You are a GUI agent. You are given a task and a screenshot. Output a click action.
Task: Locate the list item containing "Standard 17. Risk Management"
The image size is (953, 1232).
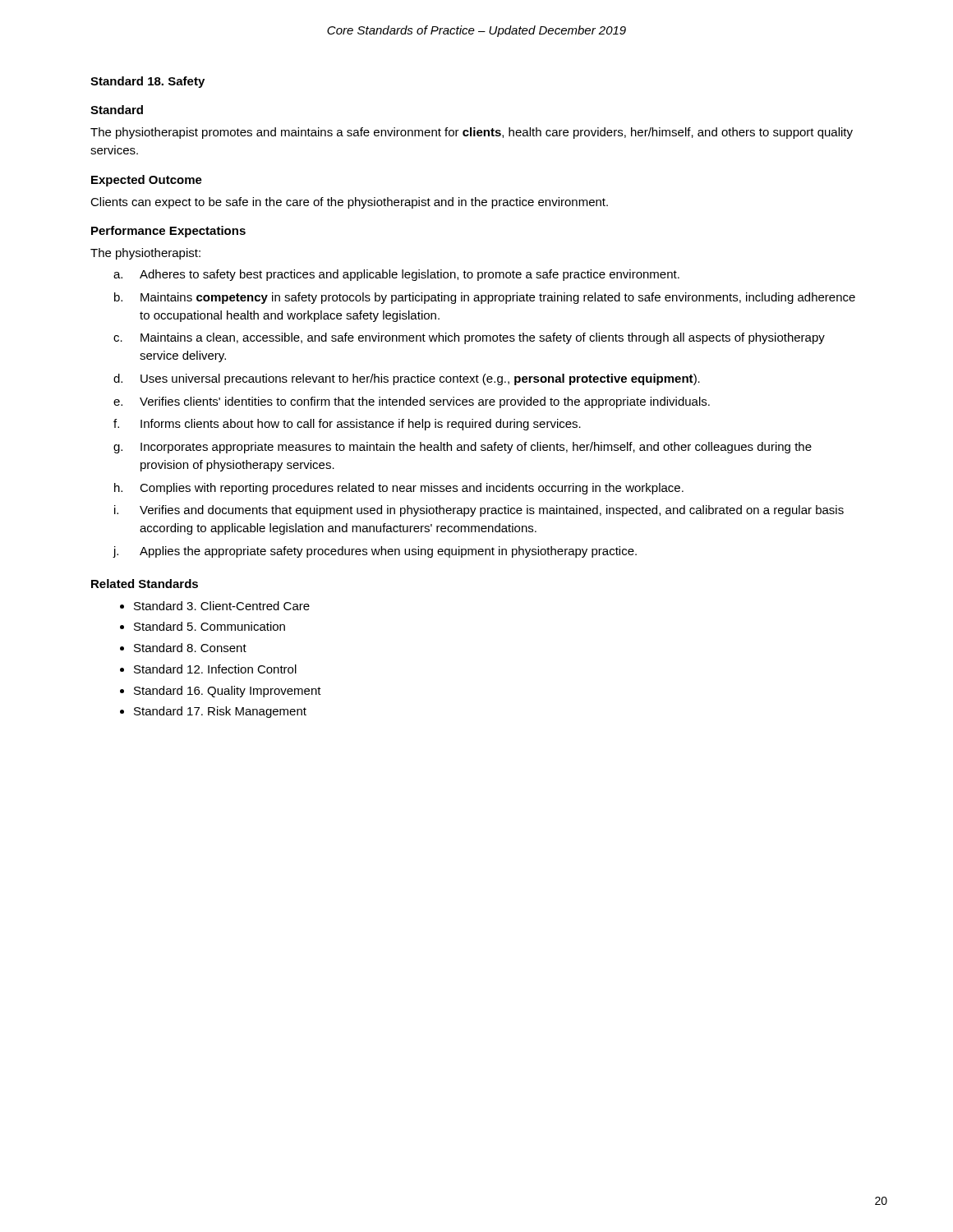tap(220, 711)
